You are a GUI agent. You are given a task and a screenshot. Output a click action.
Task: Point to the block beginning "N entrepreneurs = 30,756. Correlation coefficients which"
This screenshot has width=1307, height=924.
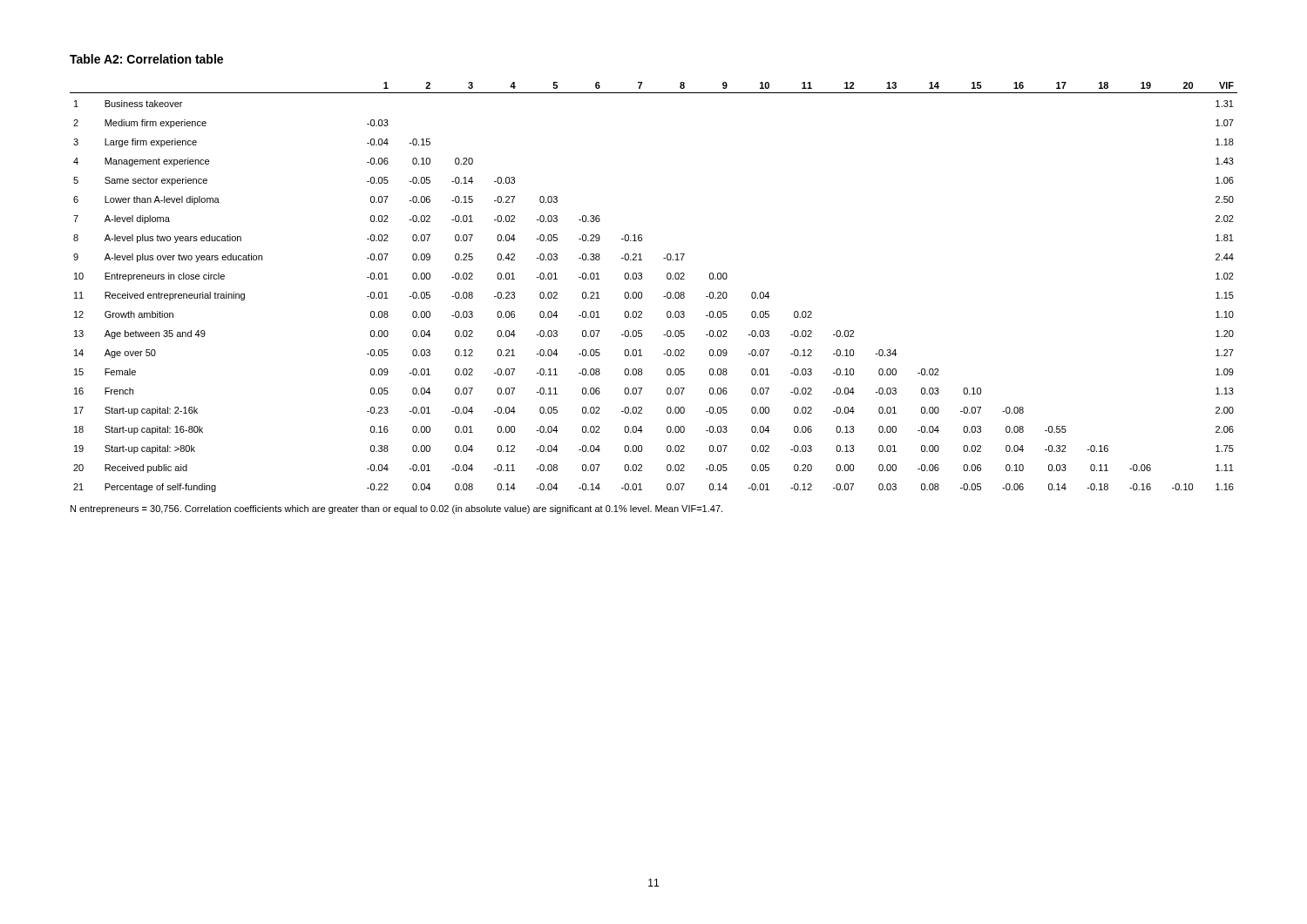tap(396, 509)
